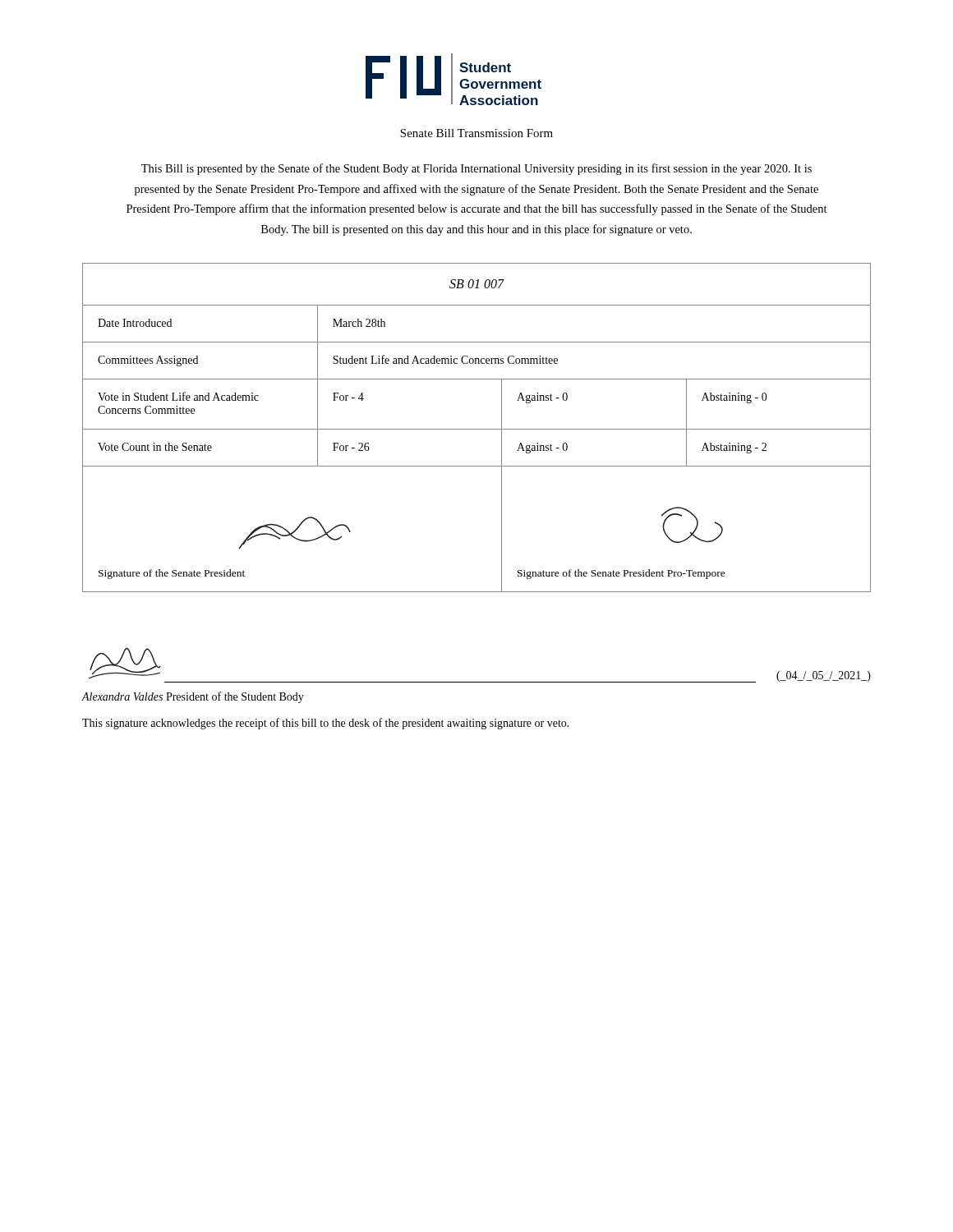
Task: Select the text block starting "This signature acknowledges the receipt of"
Action: pos(326,723)
